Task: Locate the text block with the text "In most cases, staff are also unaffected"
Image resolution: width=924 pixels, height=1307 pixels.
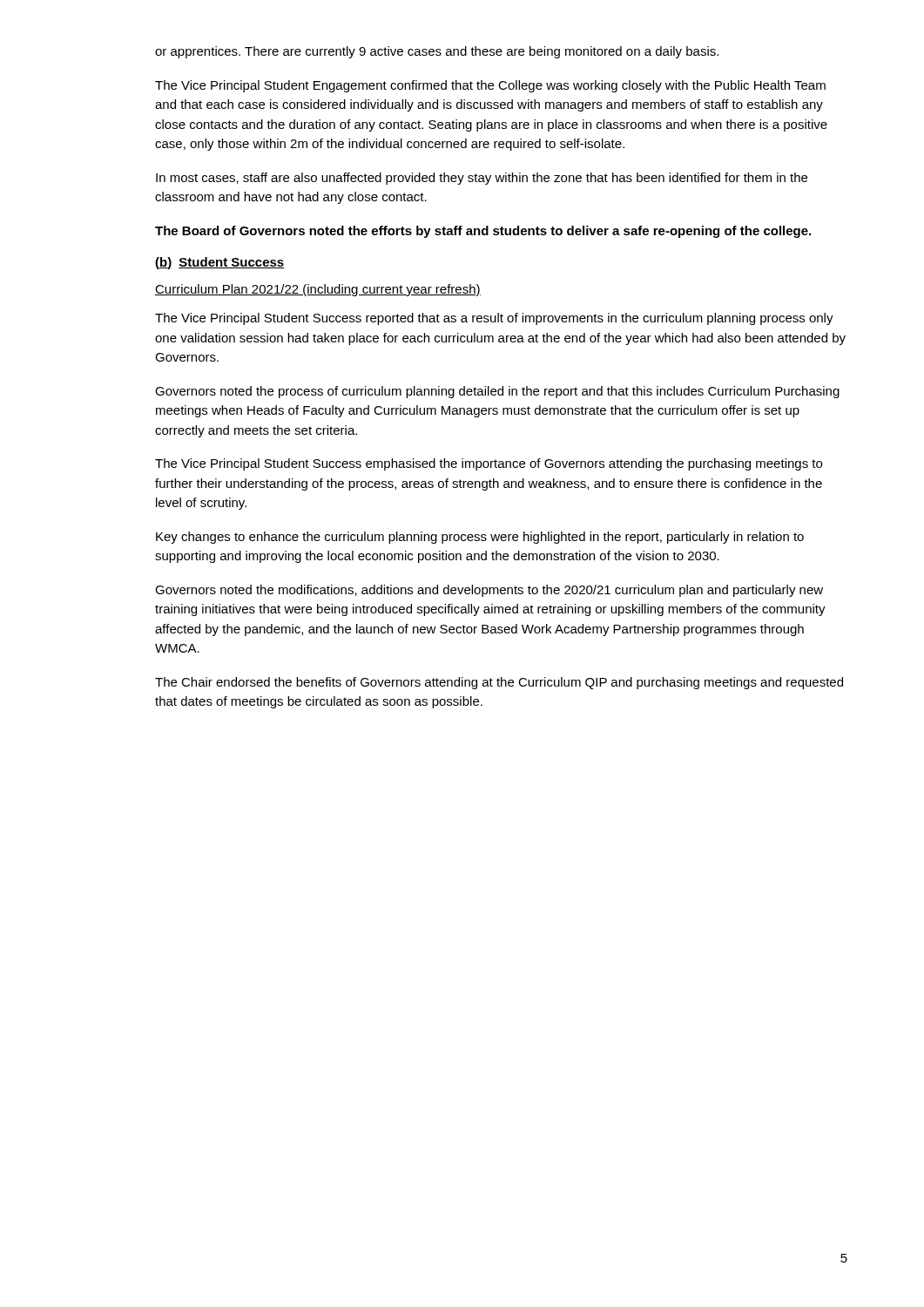Action: pos(482,187)
